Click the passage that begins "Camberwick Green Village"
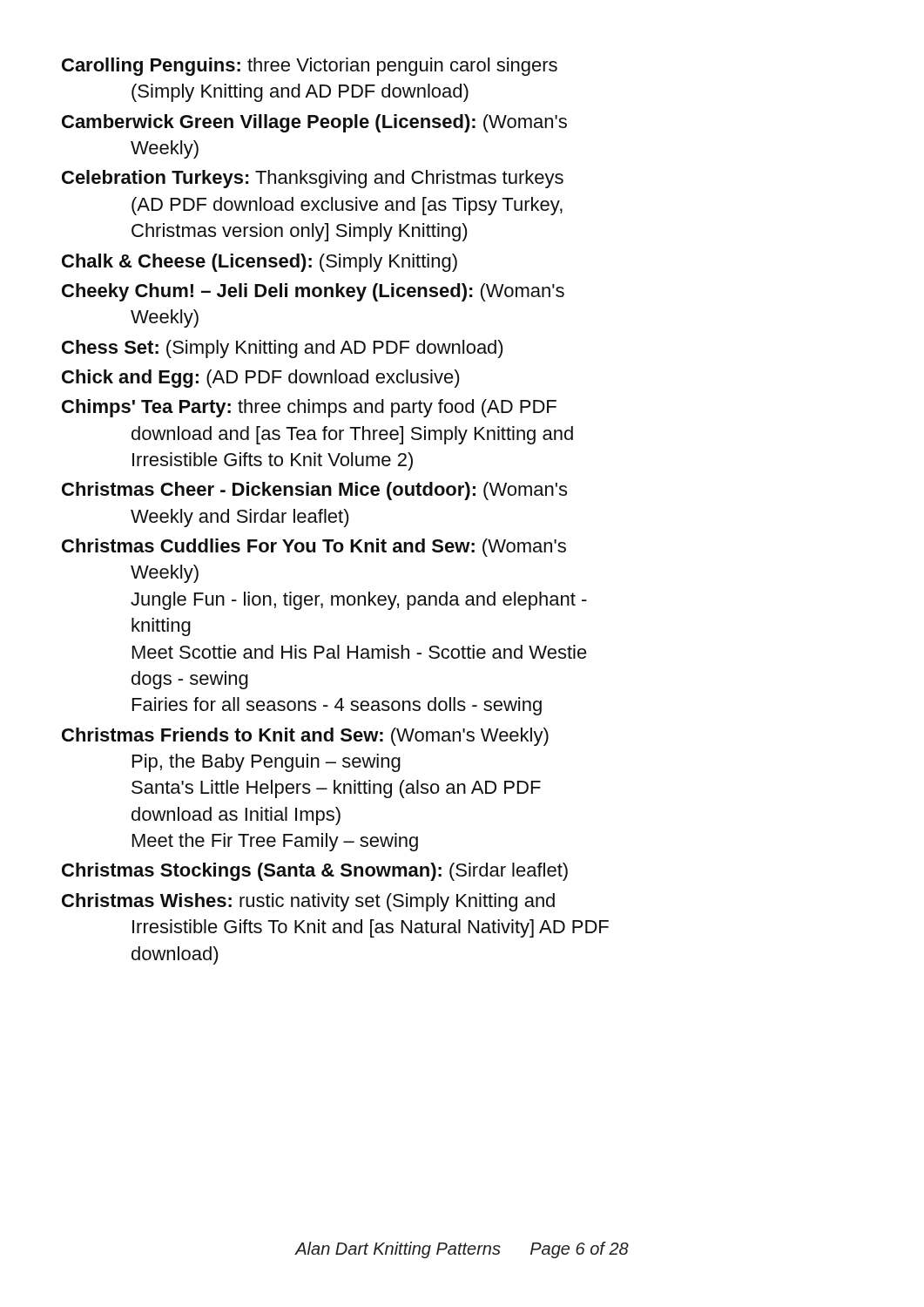The width and height of the screenshot is (924, 1307). point(462,135)
